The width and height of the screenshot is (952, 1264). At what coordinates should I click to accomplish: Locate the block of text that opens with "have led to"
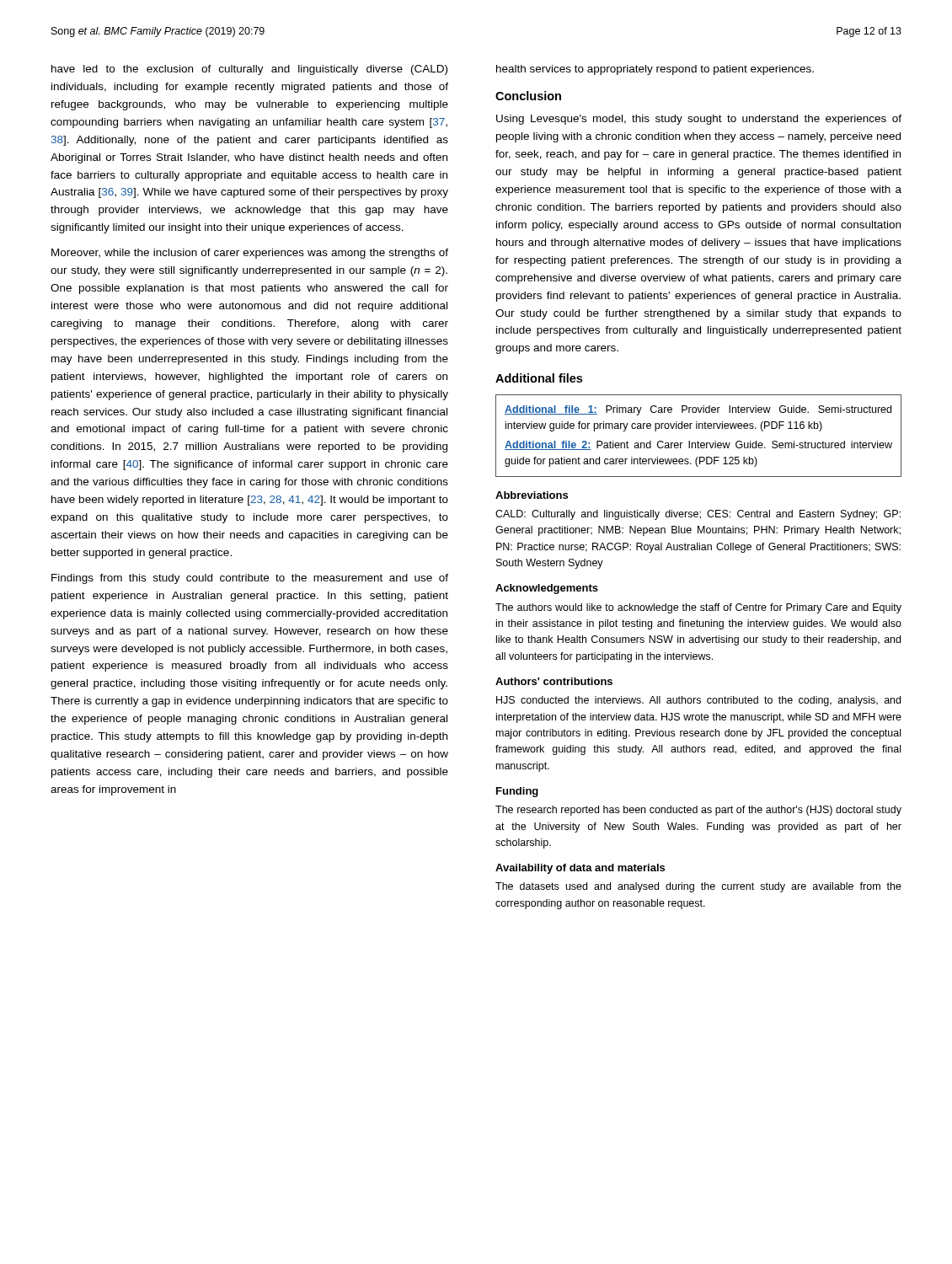(x=249, y=149)
